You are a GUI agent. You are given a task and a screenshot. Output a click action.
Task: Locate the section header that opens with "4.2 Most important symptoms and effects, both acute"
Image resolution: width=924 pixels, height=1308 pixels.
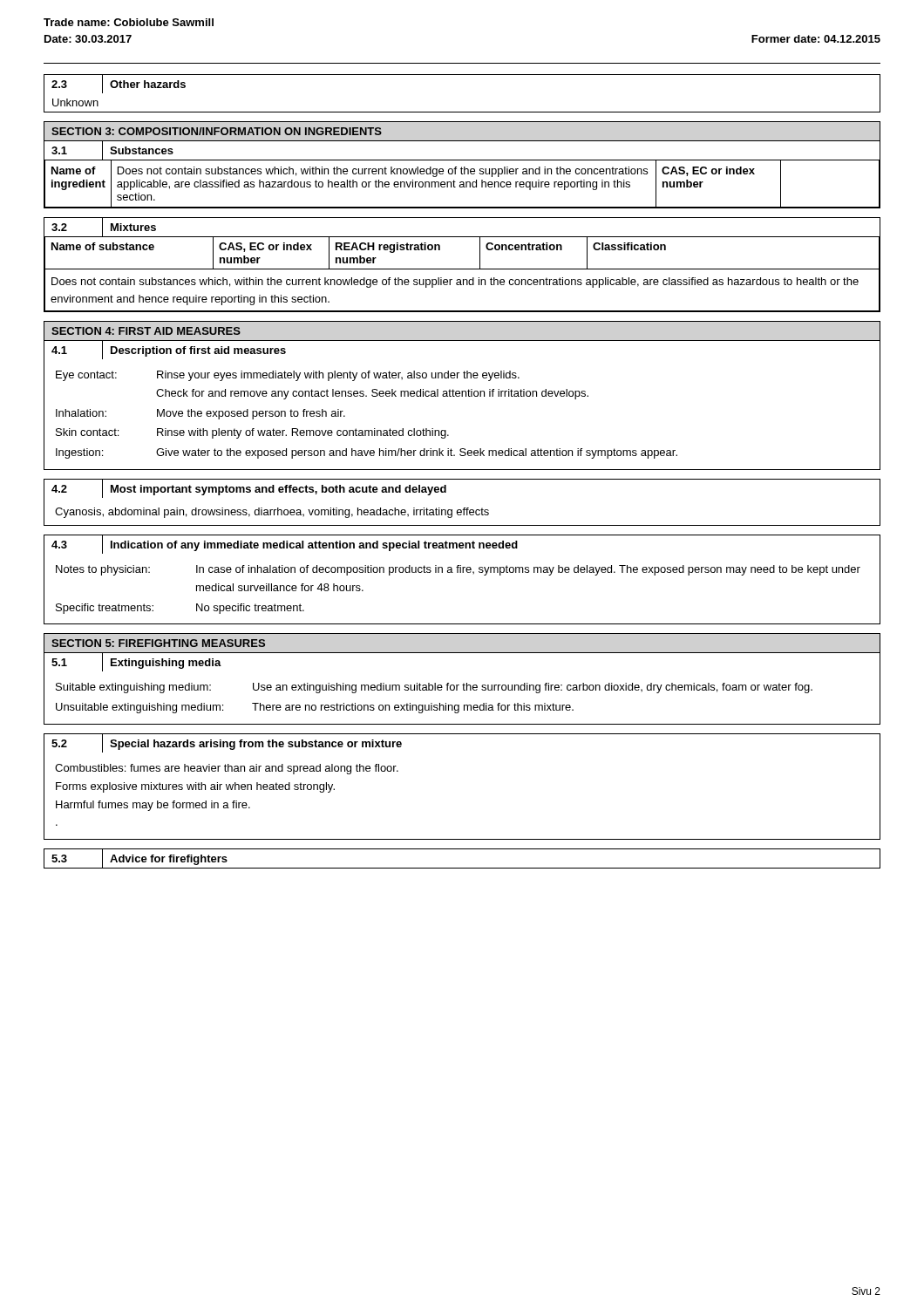tap(462, 489)
